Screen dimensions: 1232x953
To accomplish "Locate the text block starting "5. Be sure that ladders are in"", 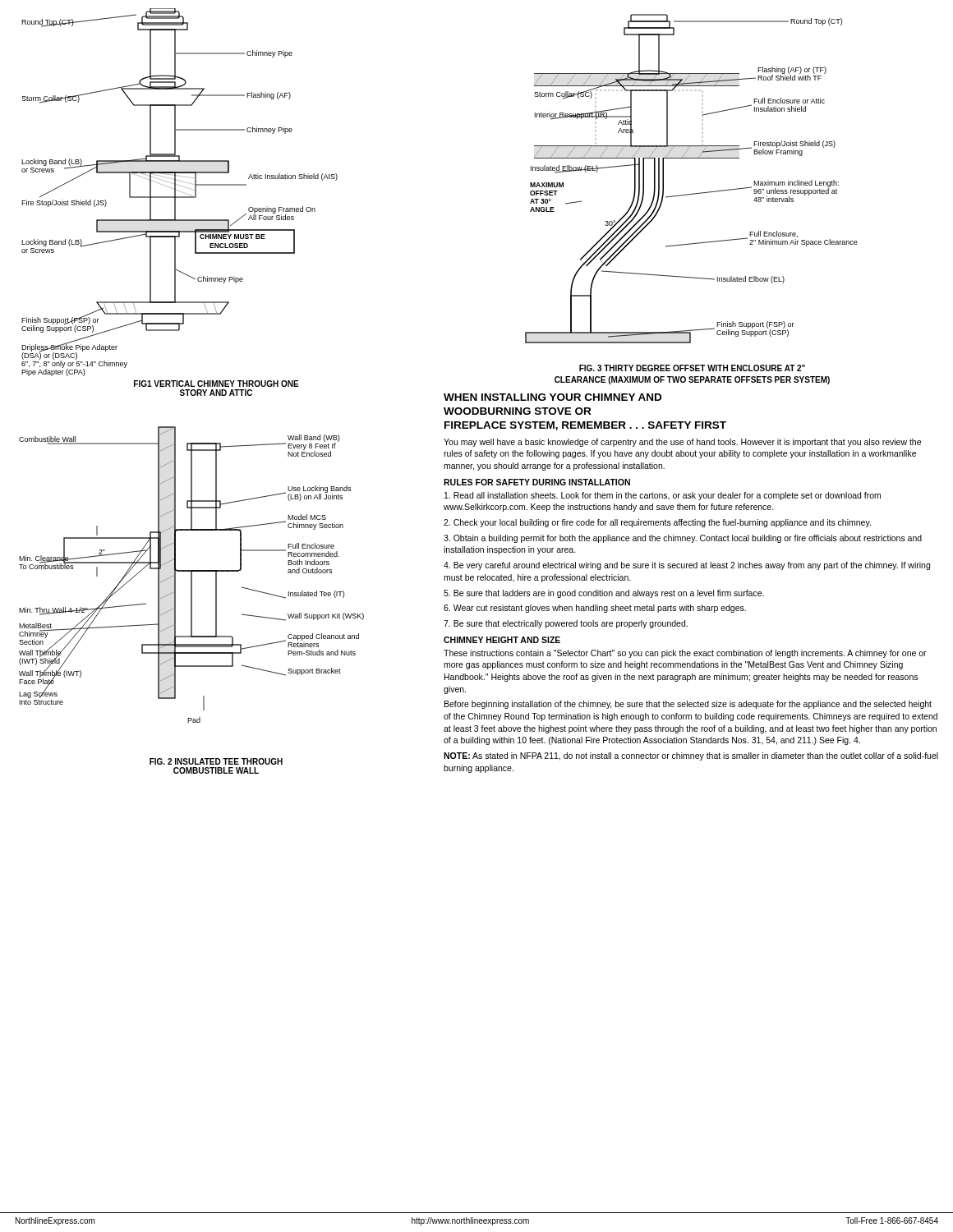I will click(604, 593).
